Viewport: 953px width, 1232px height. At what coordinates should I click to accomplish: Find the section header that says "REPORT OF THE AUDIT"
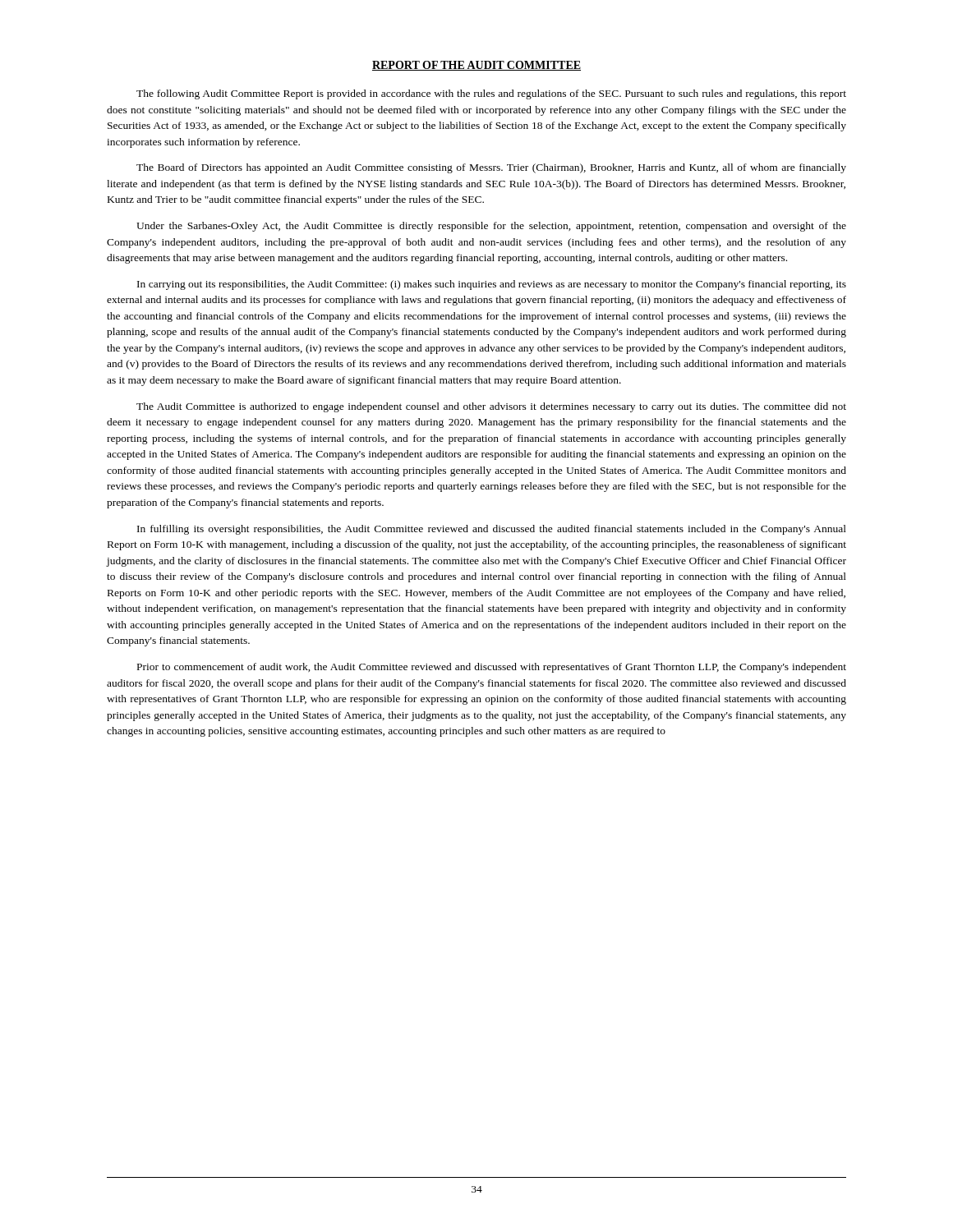pyautogui.click(x=476, y=65)
